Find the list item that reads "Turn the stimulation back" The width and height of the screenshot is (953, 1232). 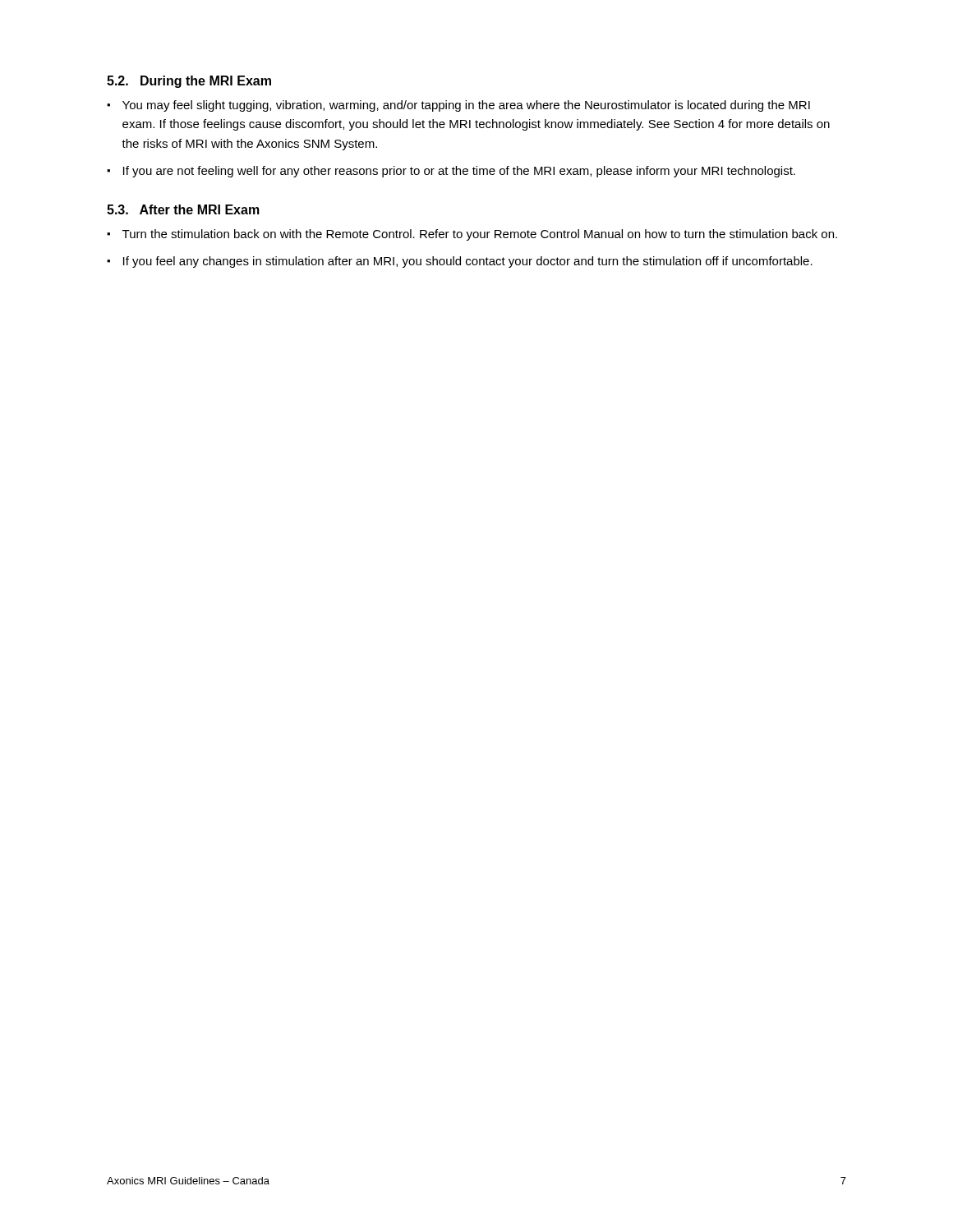point(484,234)
